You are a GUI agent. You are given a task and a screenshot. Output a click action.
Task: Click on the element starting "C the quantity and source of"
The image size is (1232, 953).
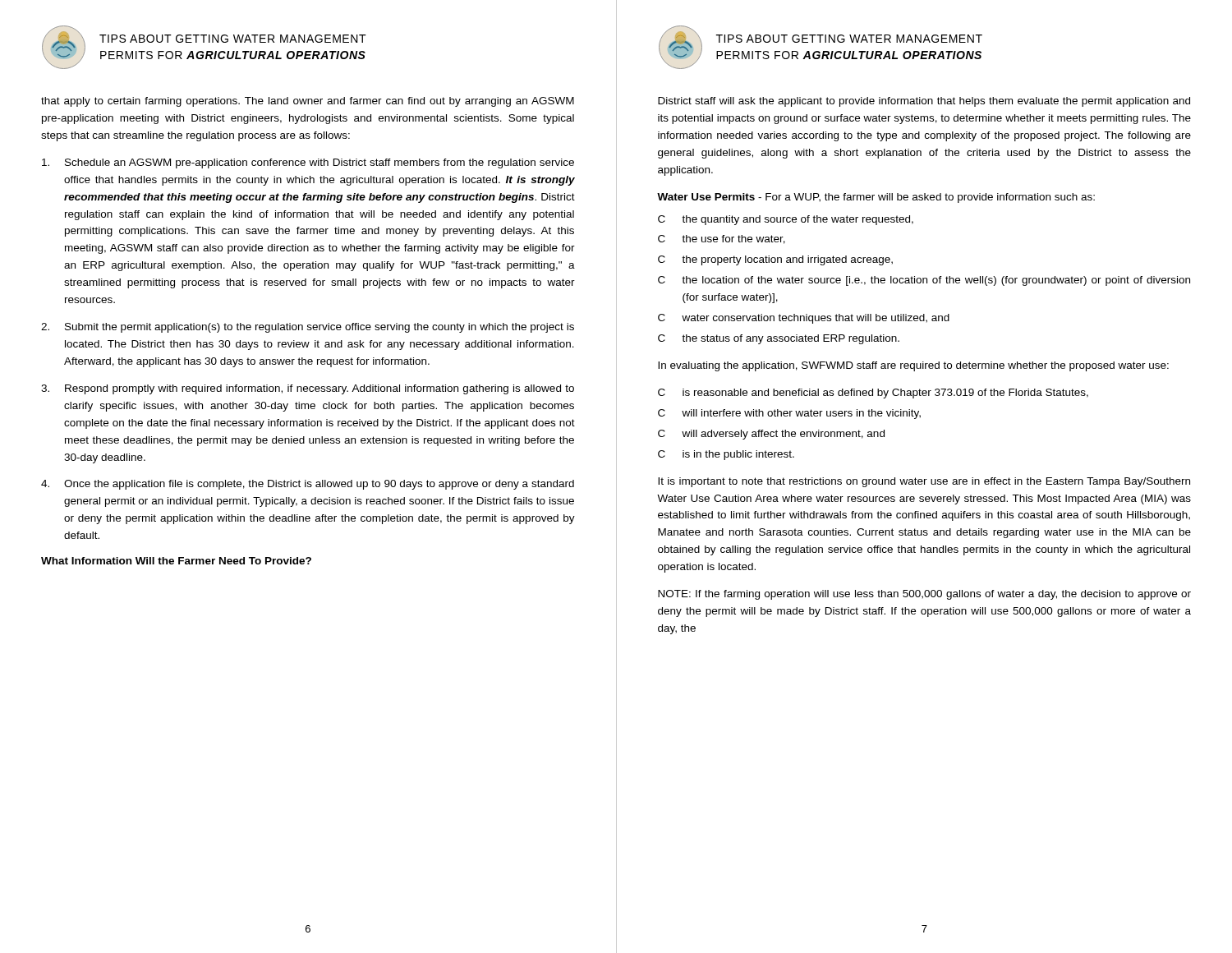924,219
